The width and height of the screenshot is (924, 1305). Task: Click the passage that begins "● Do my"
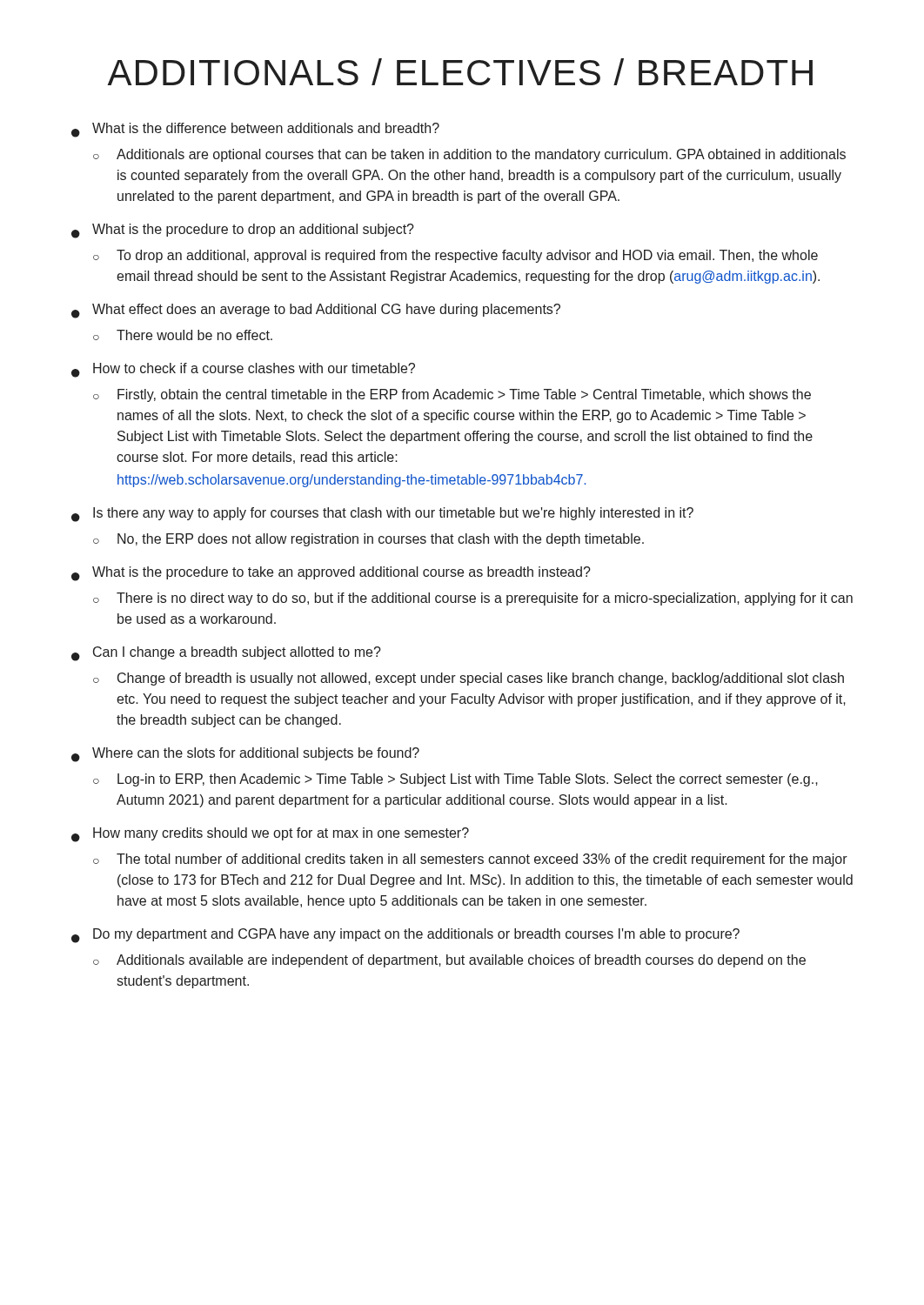click(x=462, y=960)
